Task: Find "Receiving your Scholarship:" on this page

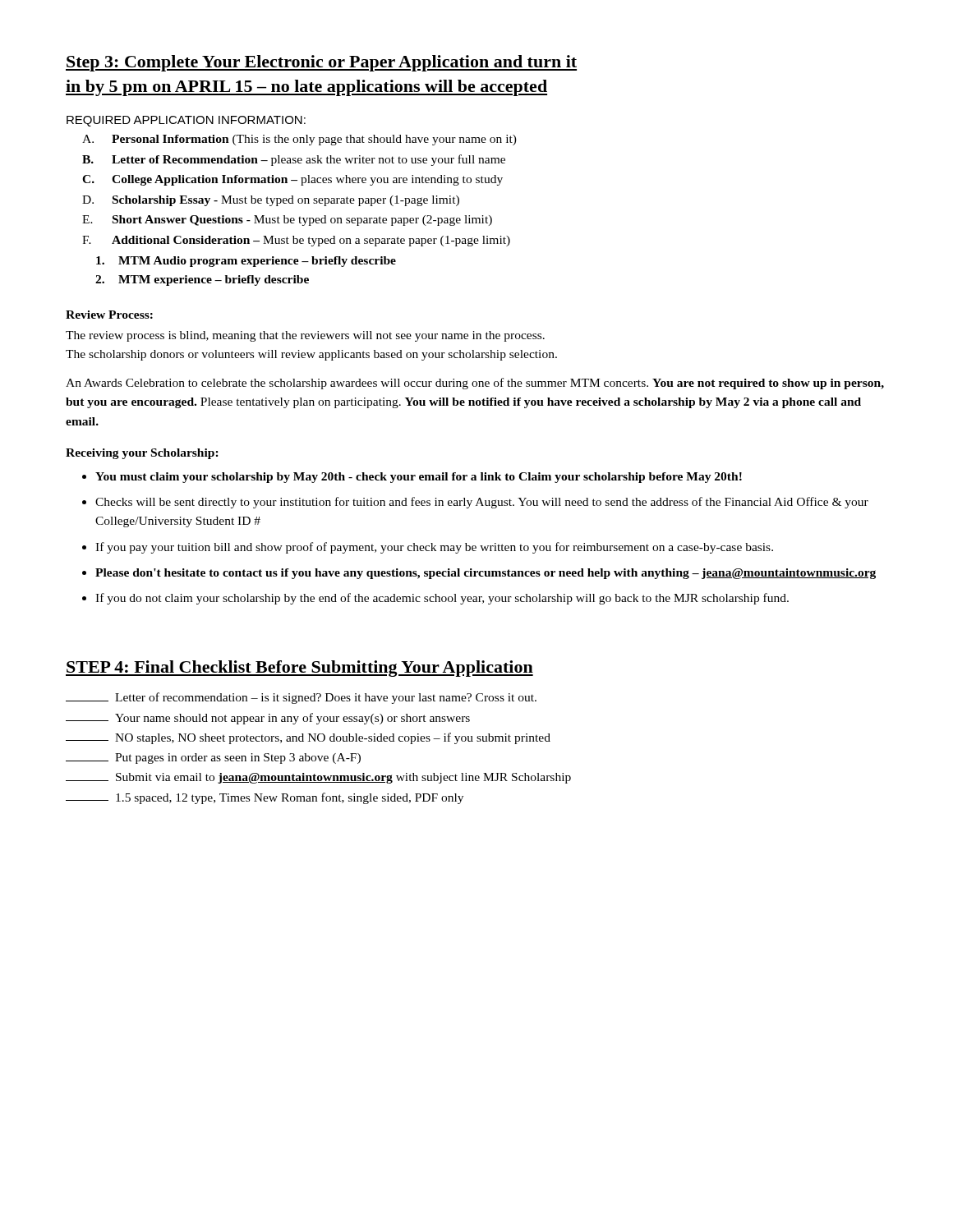Action: point(142,452)
